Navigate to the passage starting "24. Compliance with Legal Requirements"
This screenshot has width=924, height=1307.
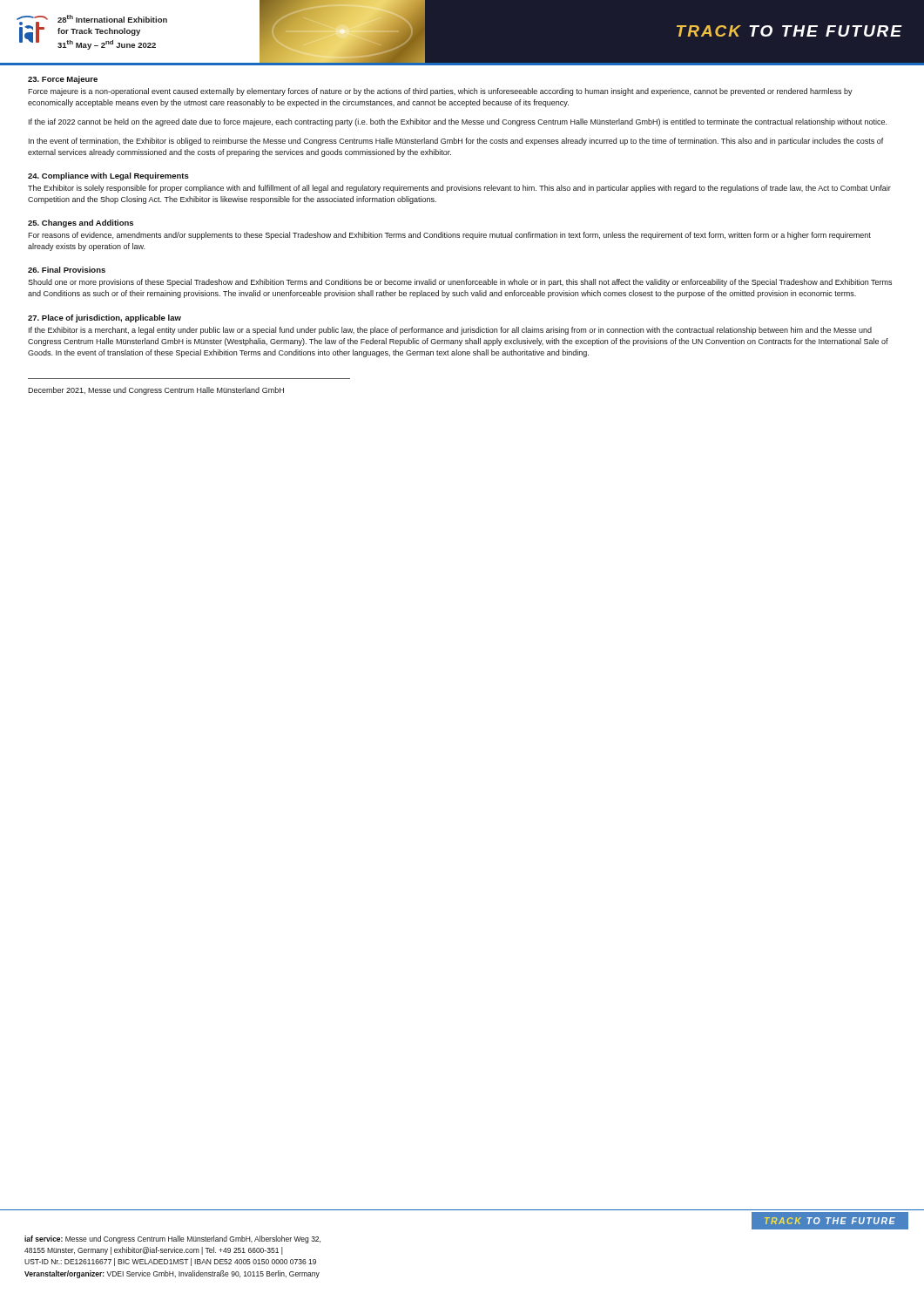point(108,176)
